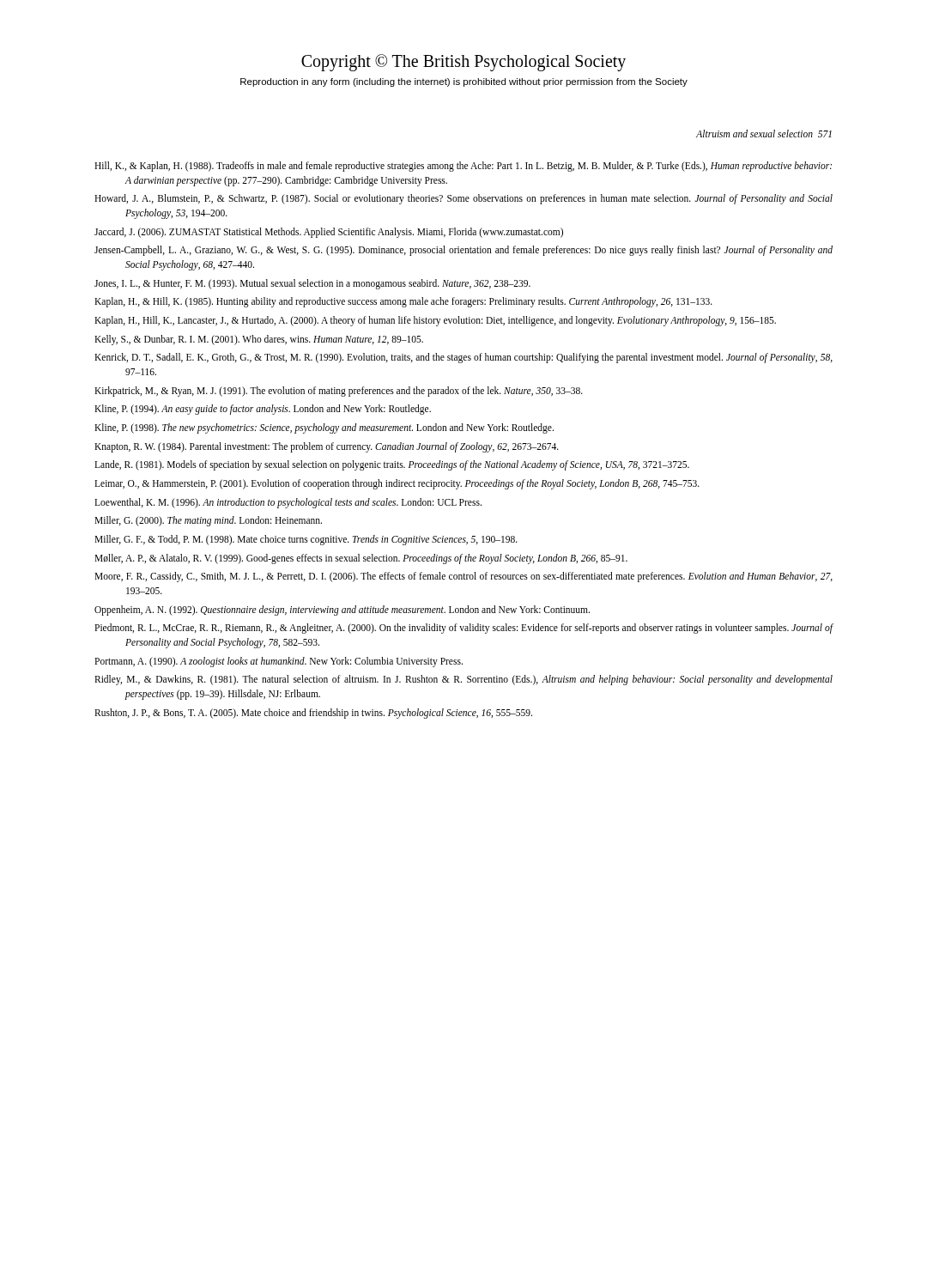Where is the passage that starts "Kaplan, H., Hill, K.,"?
This screenshot has height=1288, width=927.
pyautogui.click(x=436, y=320)
